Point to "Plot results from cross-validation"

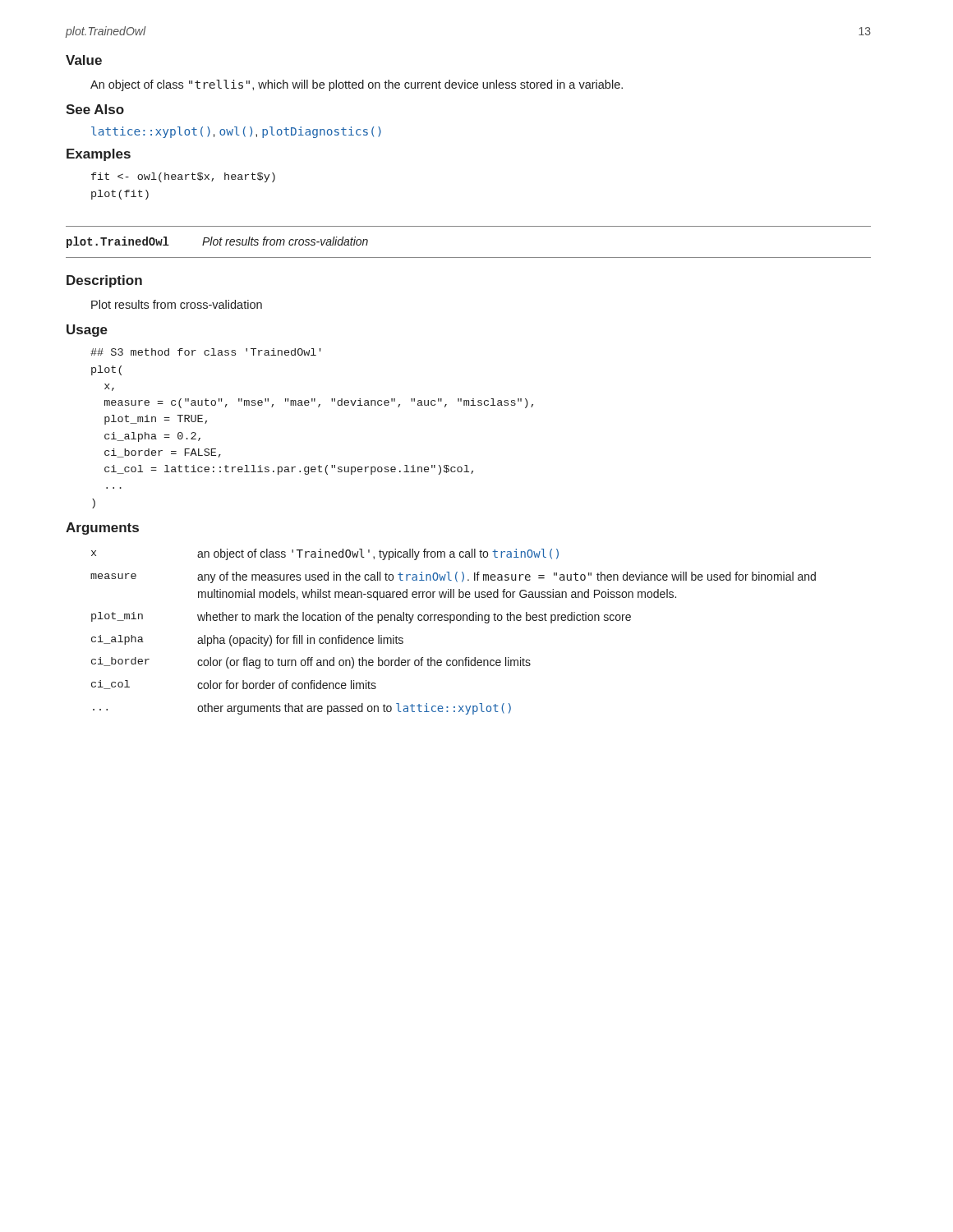point(176,305)
